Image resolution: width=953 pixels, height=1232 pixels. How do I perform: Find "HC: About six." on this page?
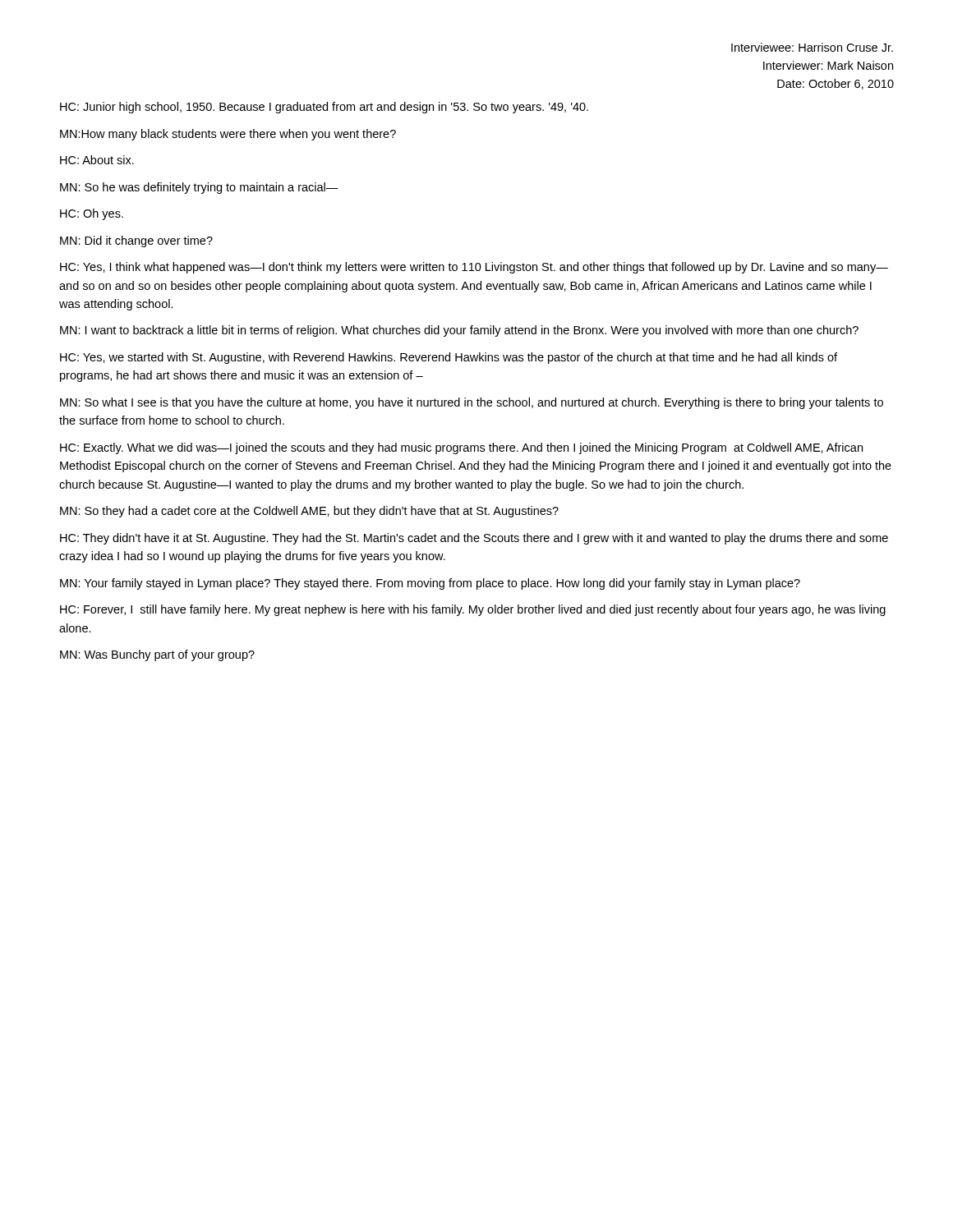(97, 160)
